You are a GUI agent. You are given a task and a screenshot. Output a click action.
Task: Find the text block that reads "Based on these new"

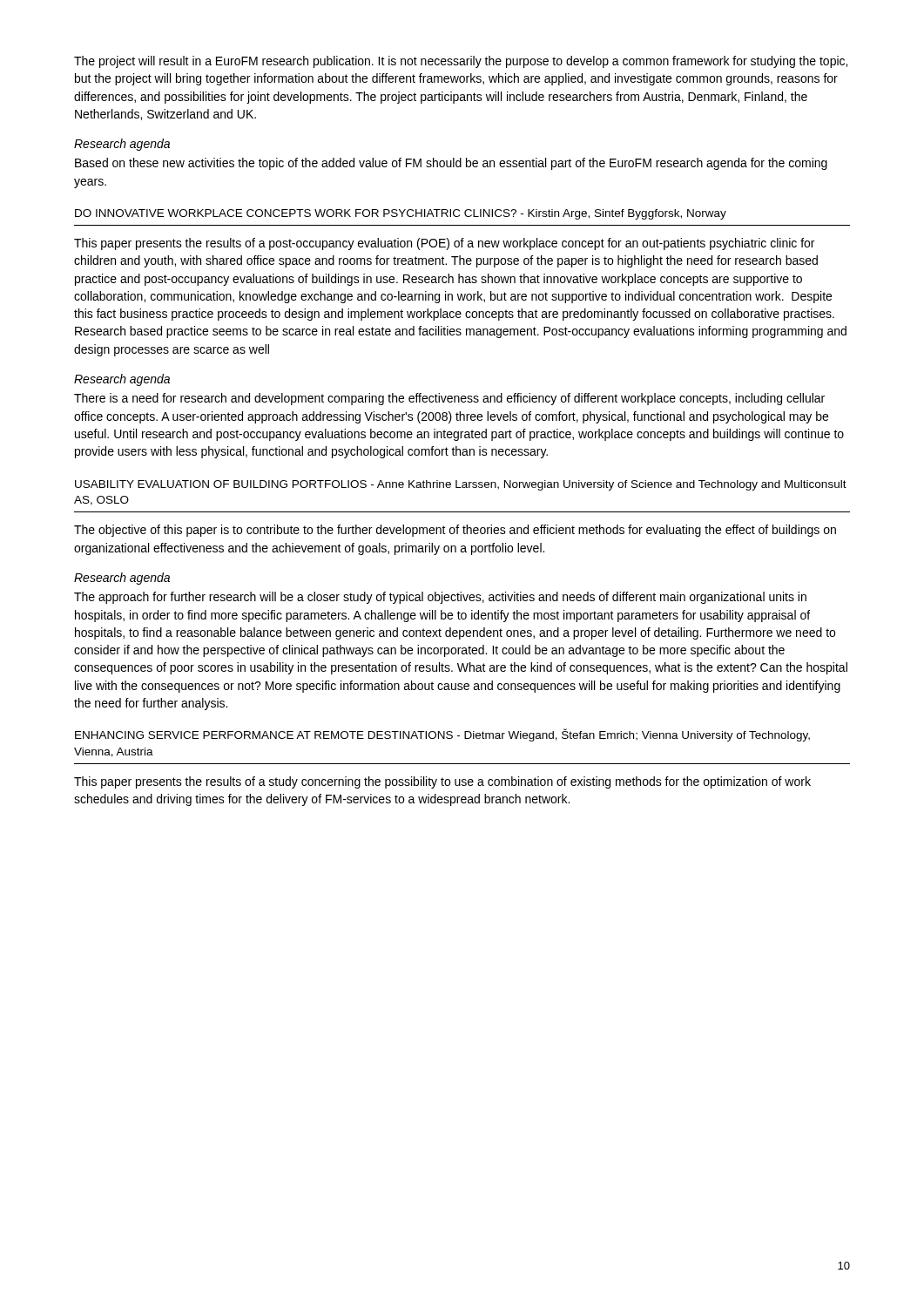[x=451, y=172]
